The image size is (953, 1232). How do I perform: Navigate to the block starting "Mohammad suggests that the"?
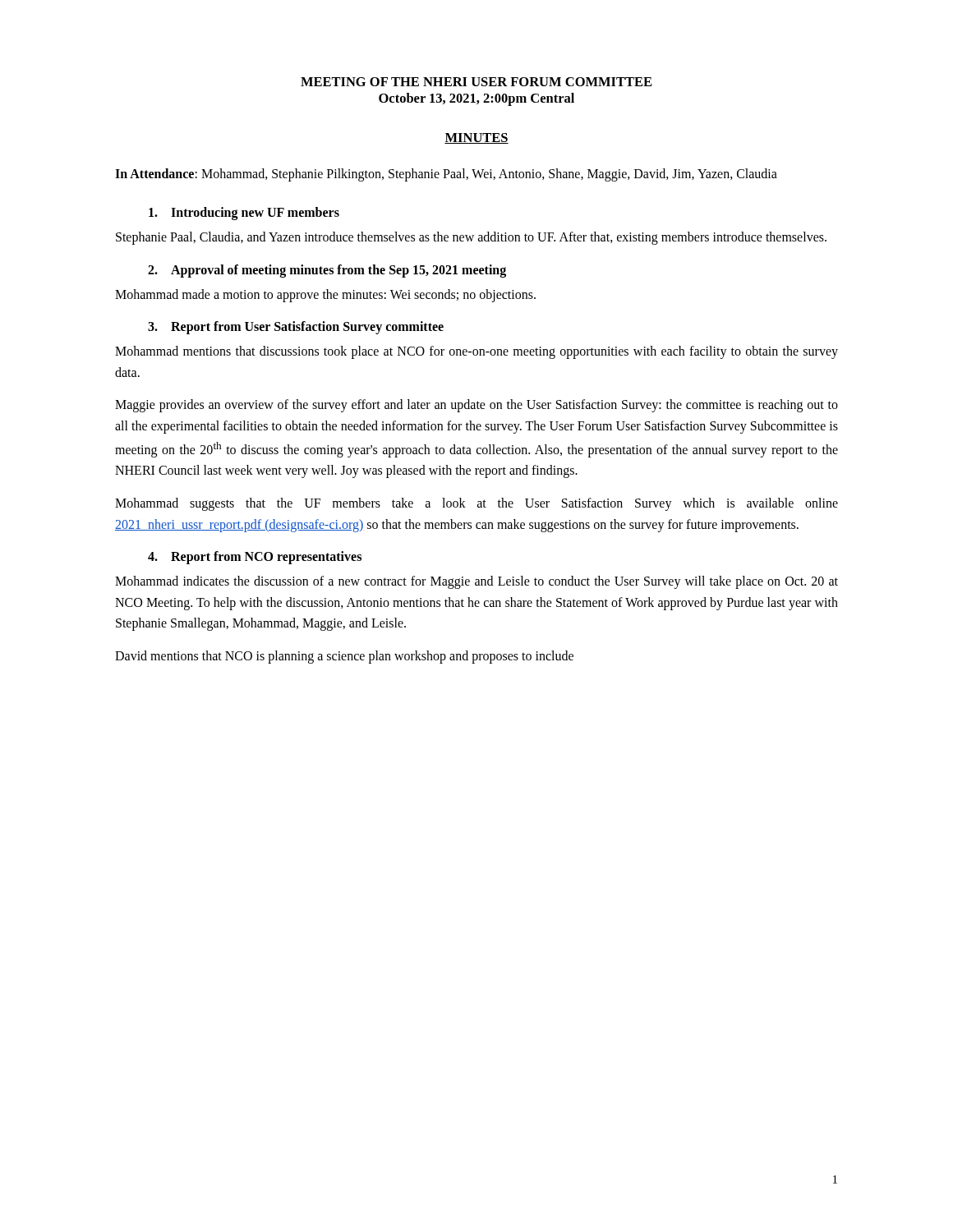click(476, 514)
